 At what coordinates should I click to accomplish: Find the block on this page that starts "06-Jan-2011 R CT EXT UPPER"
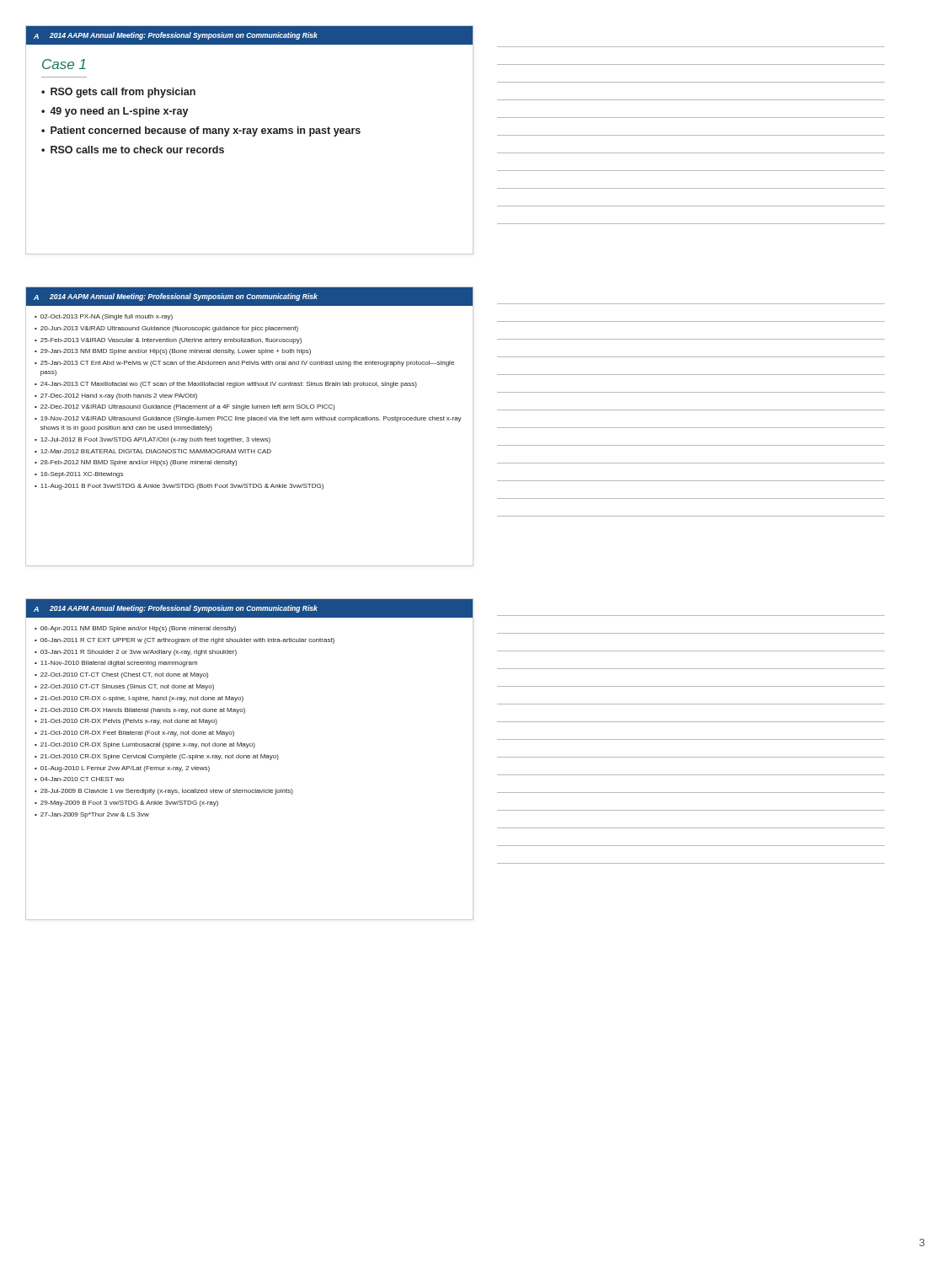click(187, 641)
